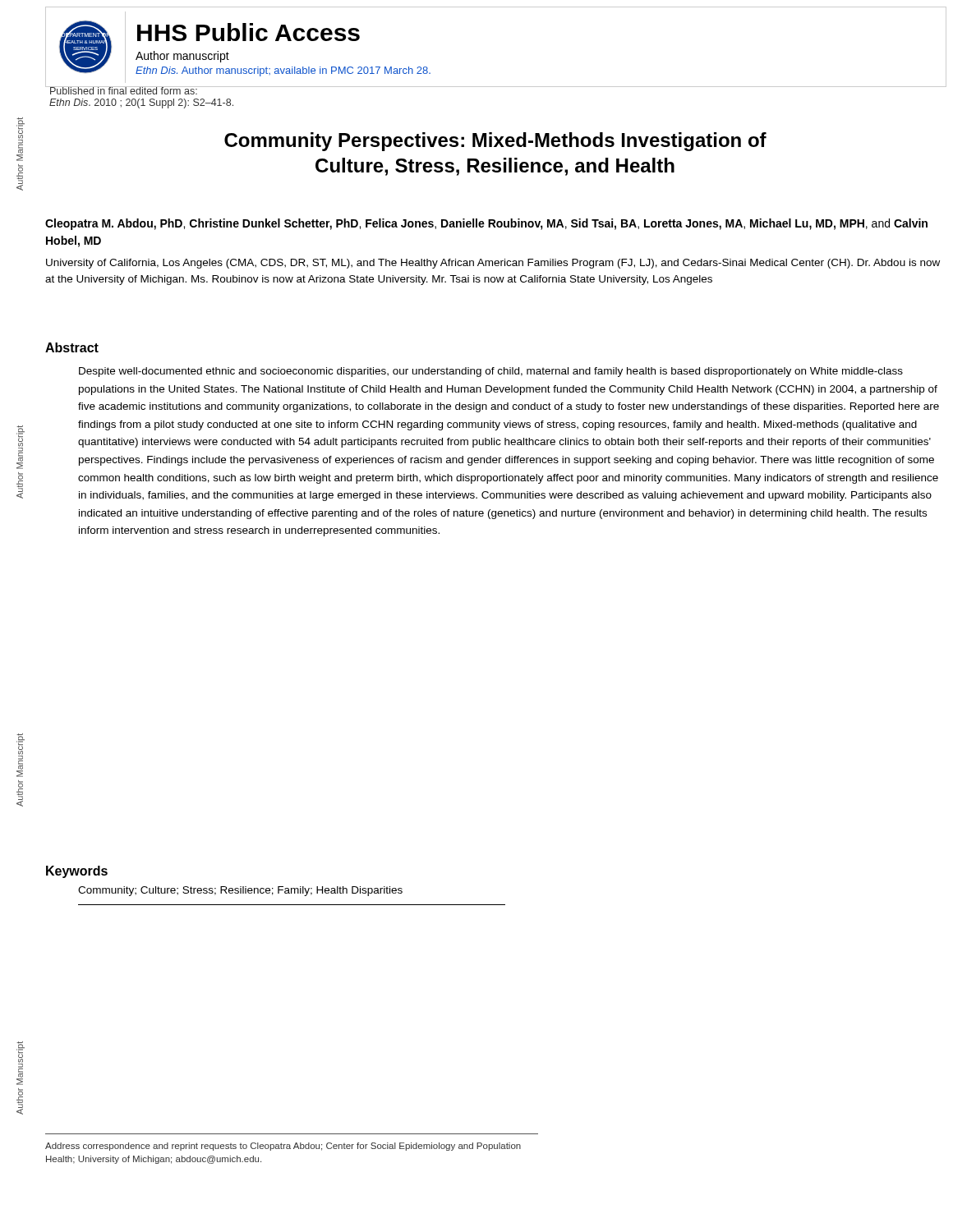The image size is (953, 1232).
Task: Select the text block that says "Community; Culture; Stress; Resilience; Family;"
Action: pos(240,890)
